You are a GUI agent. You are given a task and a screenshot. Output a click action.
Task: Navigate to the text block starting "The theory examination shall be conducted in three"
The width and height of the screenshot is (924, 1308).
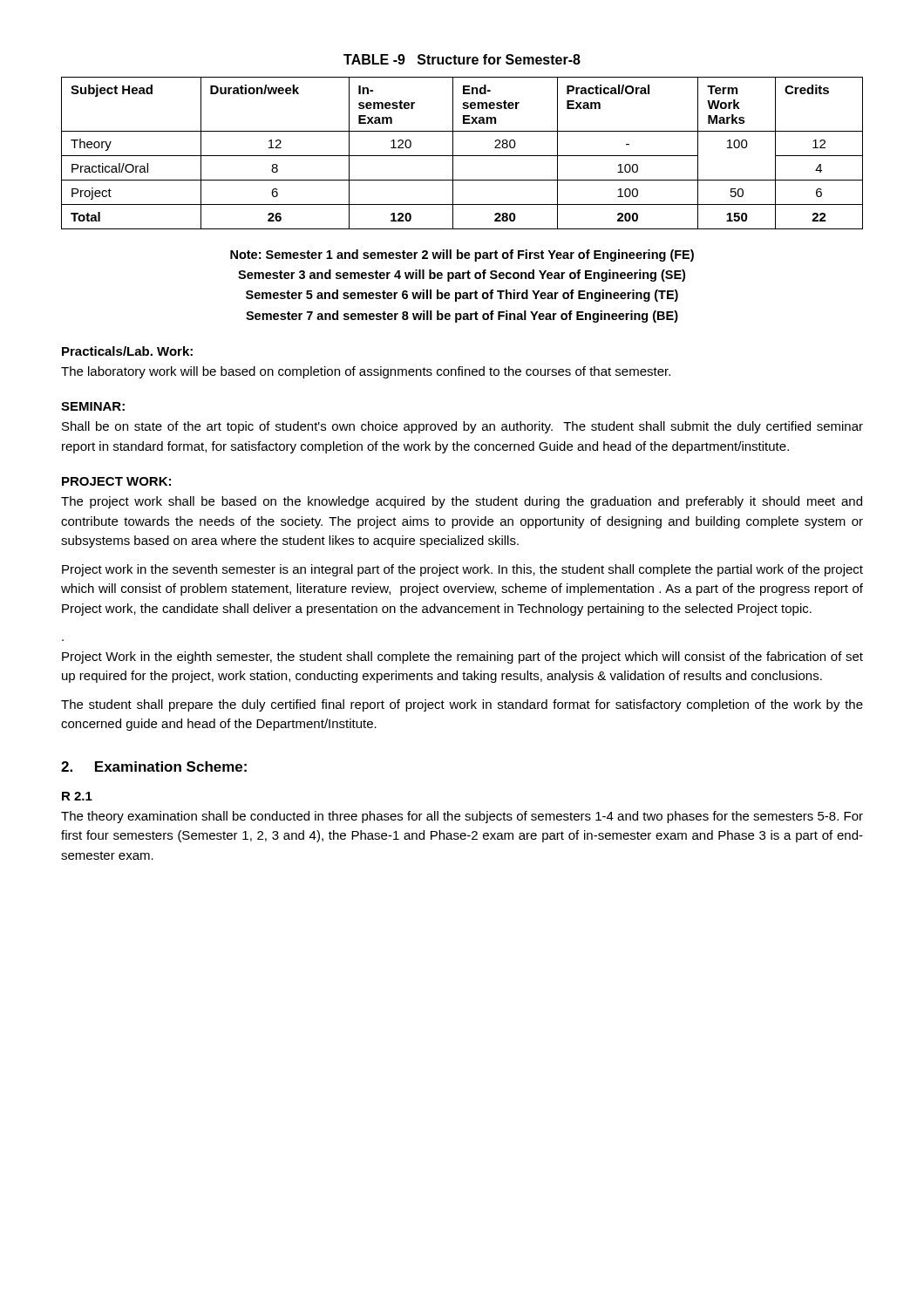(x=462, y=835)
